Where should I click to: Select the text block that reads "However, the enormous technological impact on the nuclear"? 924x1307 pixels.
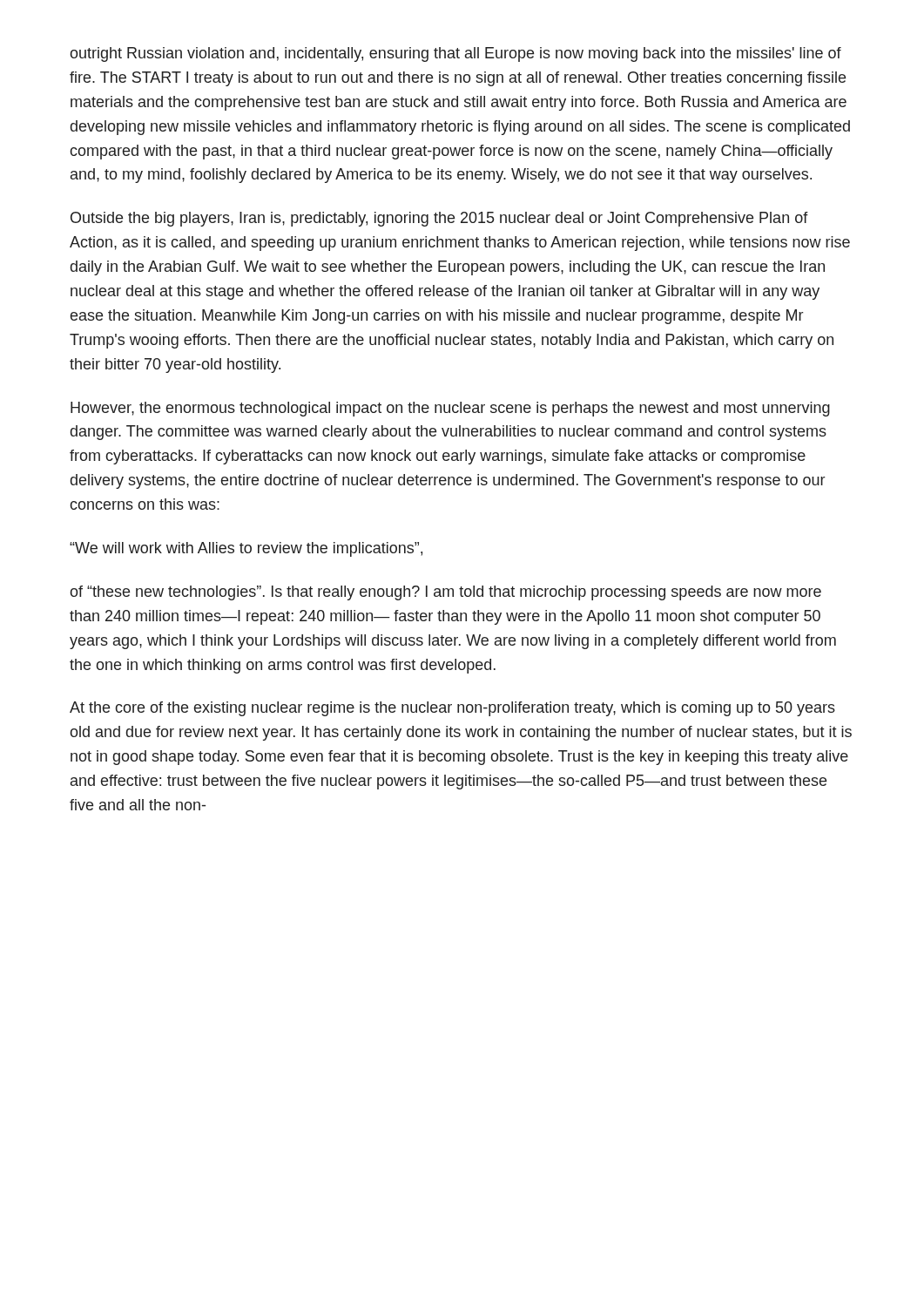450,456
